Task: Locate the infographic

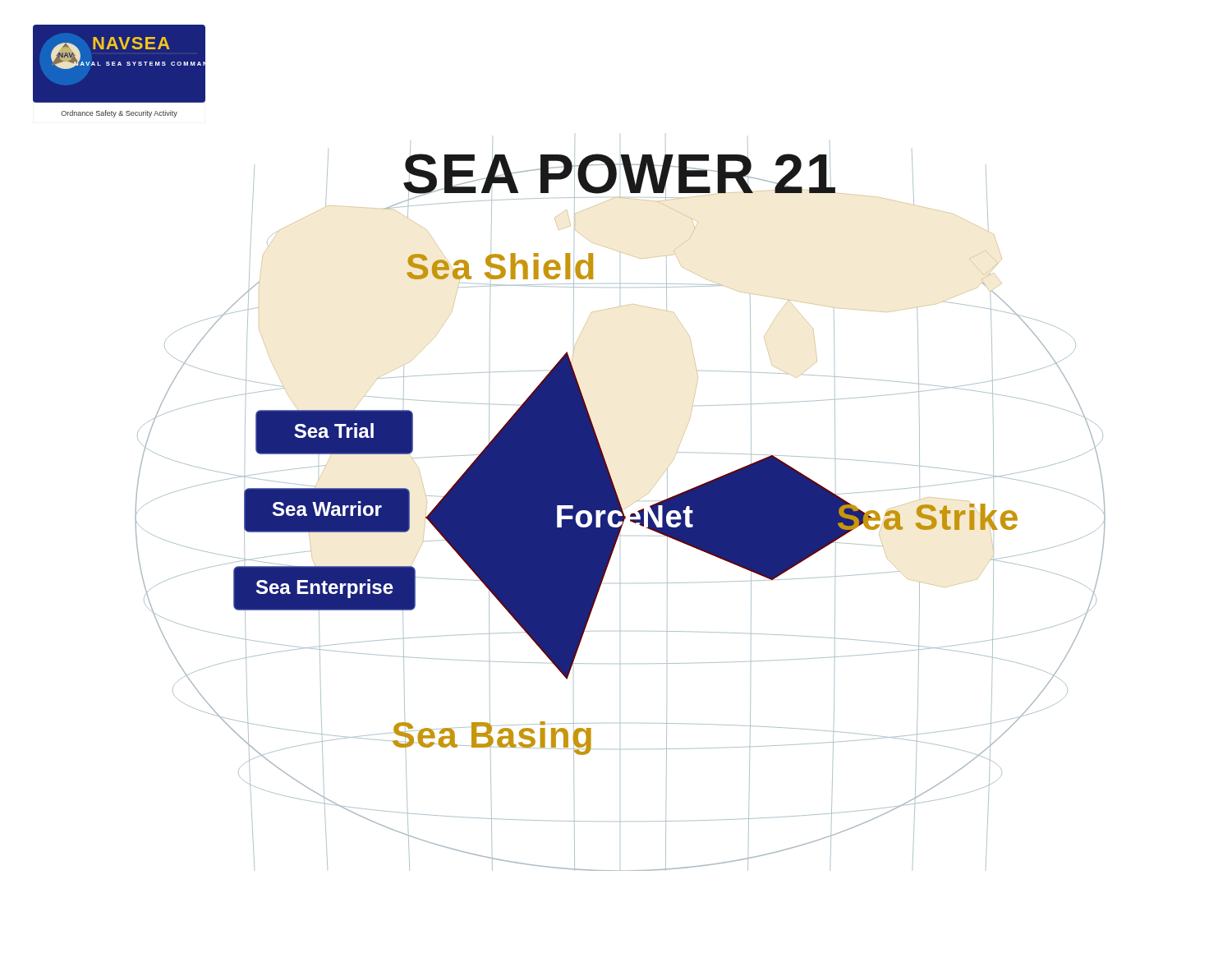Action: pyautogui.click(x=620, y=493)
